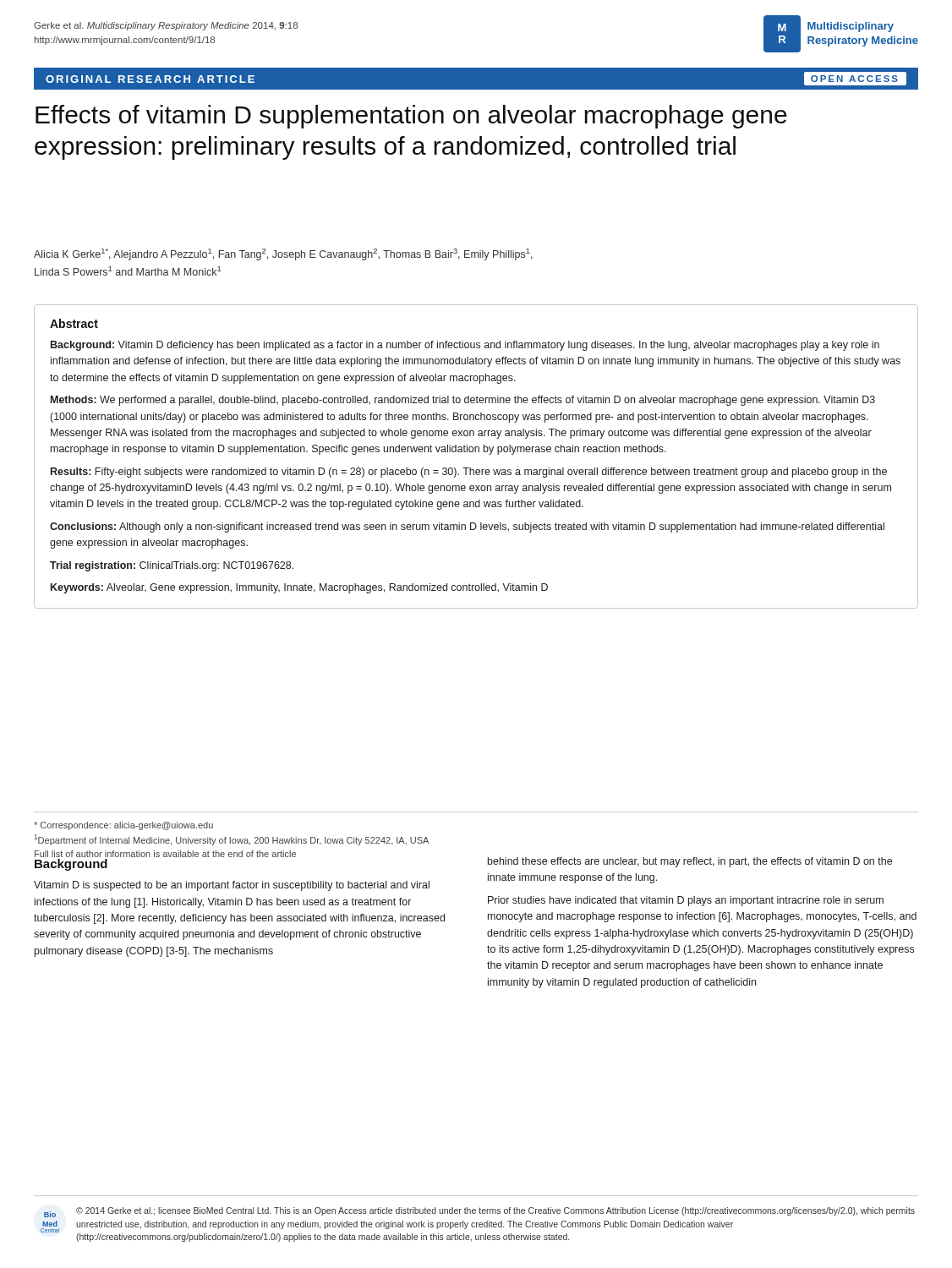Select the text block starting "Effects of vitamin"

411,130
